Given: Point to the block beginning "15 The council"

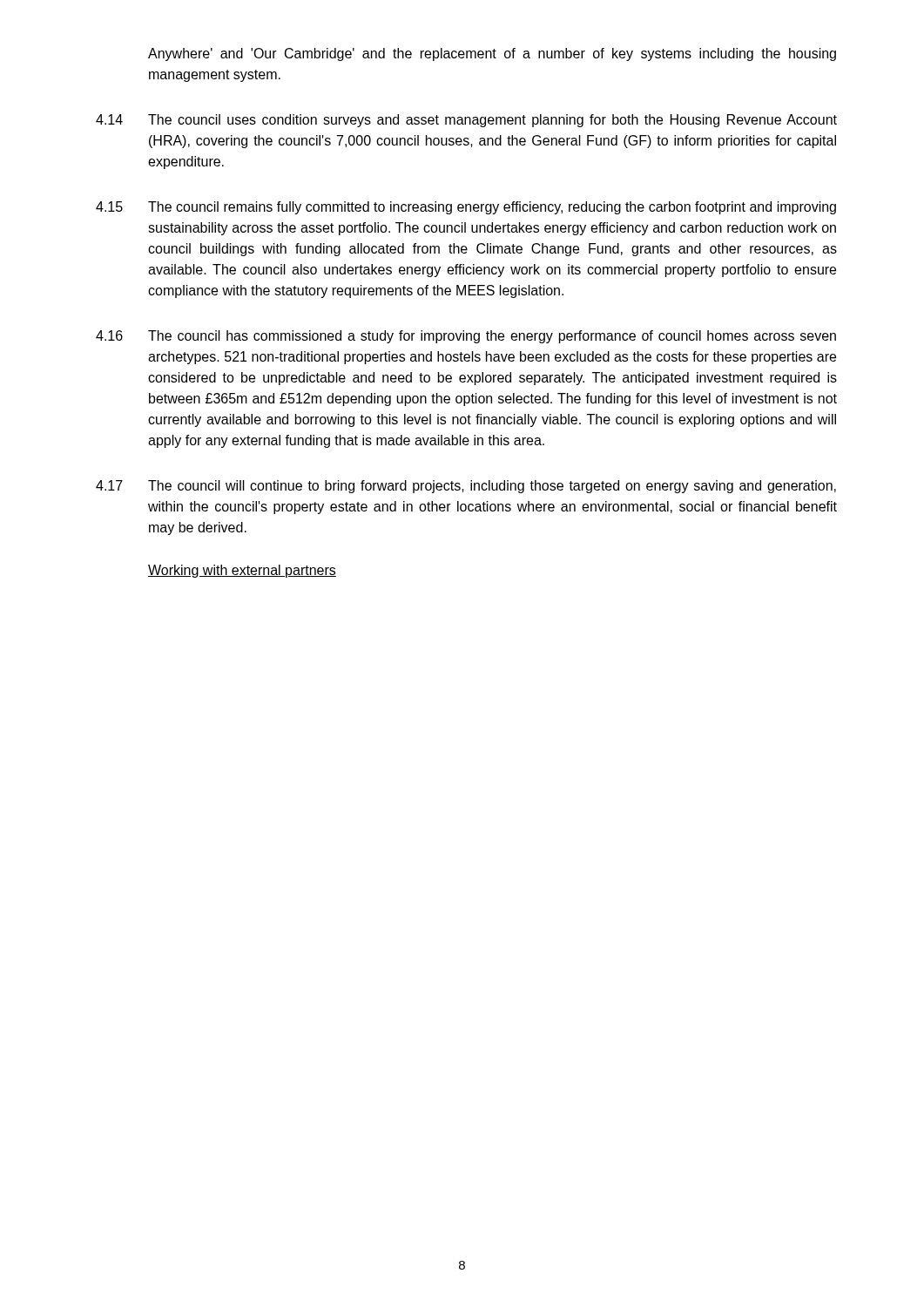Looking at the screenshot, I should click(x=466, y=249).
